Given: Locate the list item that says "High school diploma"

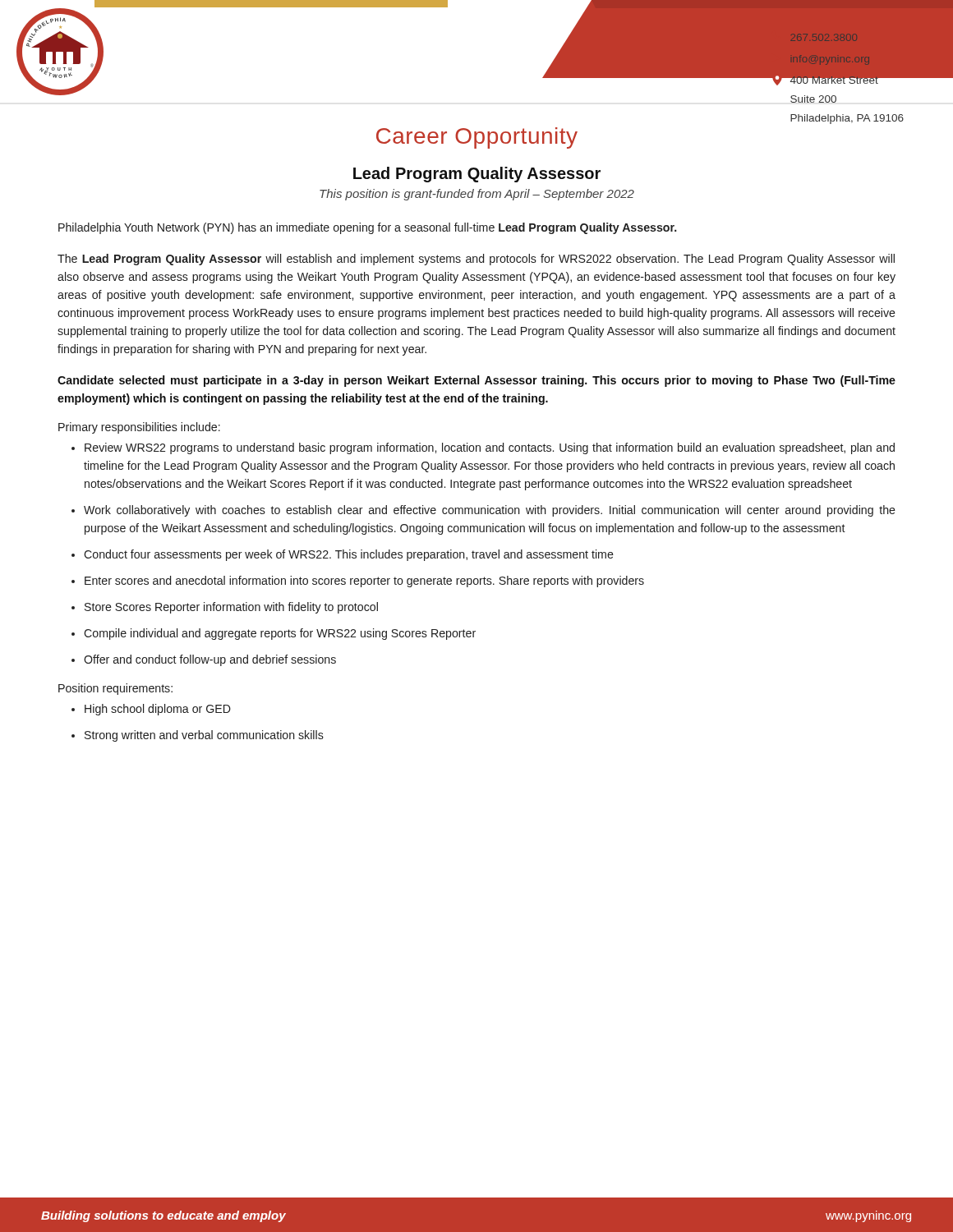Looking at the screenshot, I should (157, 709).
